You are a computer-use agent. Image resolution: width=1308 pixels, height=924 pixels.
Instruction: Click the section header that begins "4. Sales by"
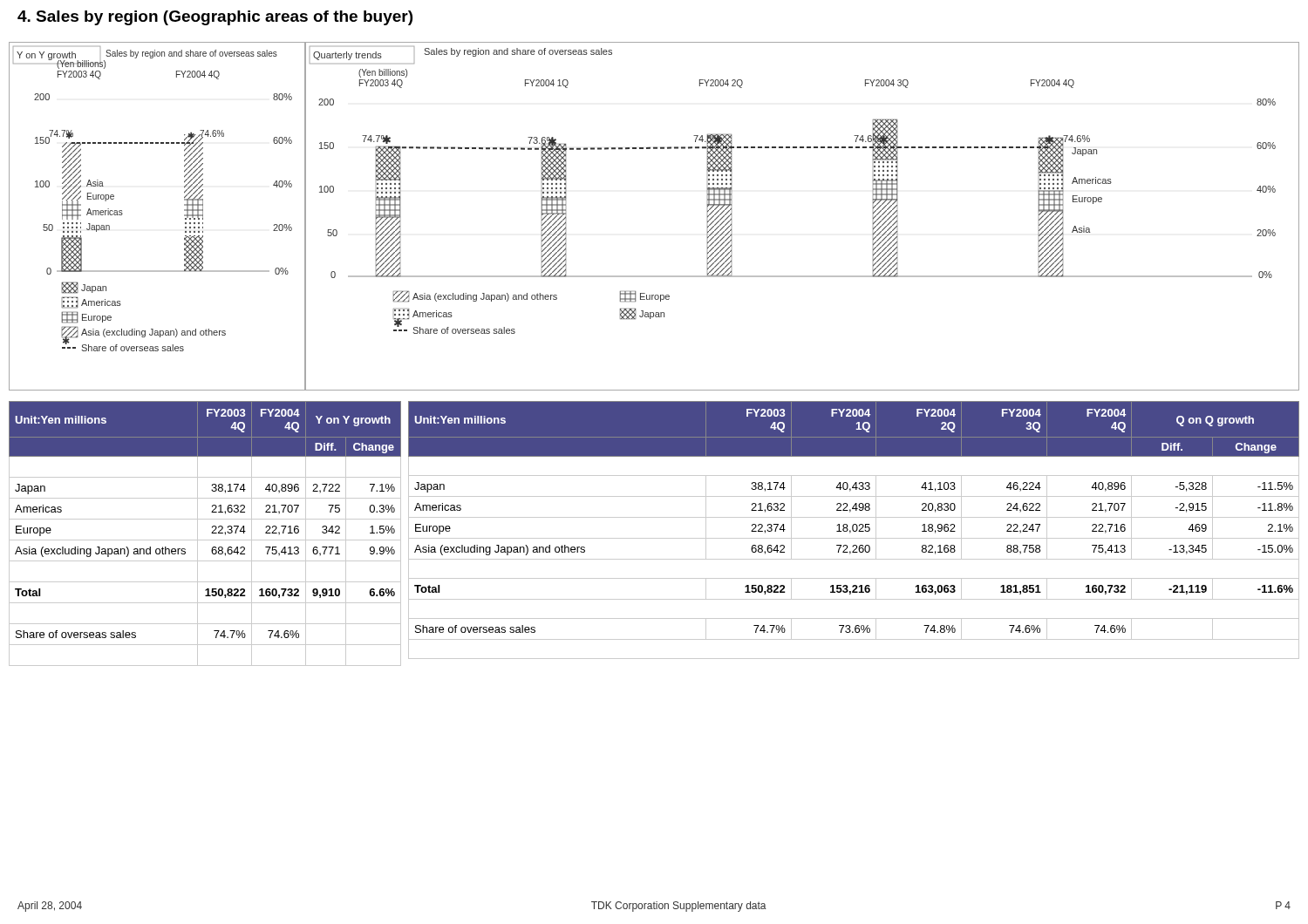215,16
